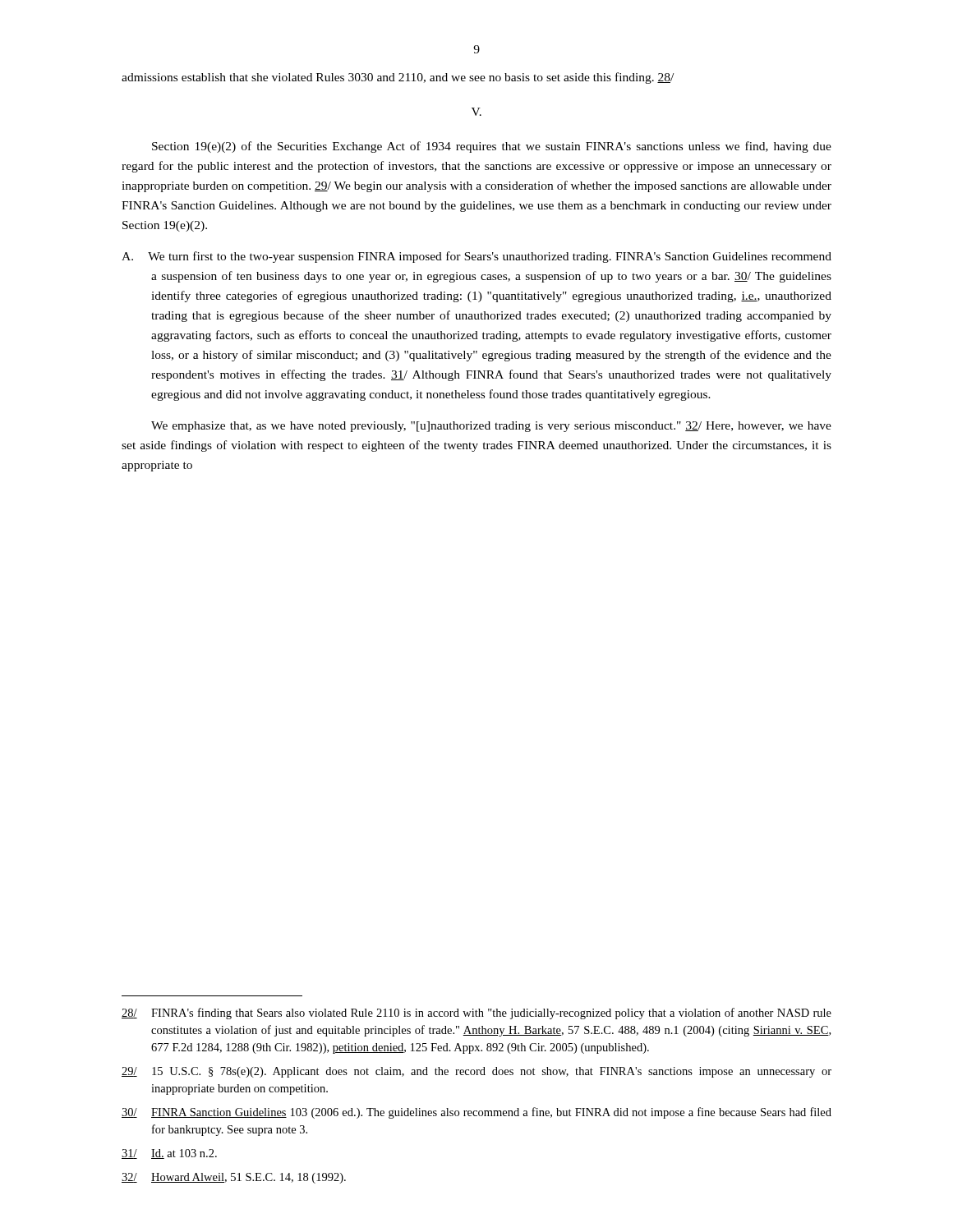
Task: Select the text block starting "29/ 15 U.S.C. § 78s(e)(2). Applicant does not"
Action: click(476, 1080)
